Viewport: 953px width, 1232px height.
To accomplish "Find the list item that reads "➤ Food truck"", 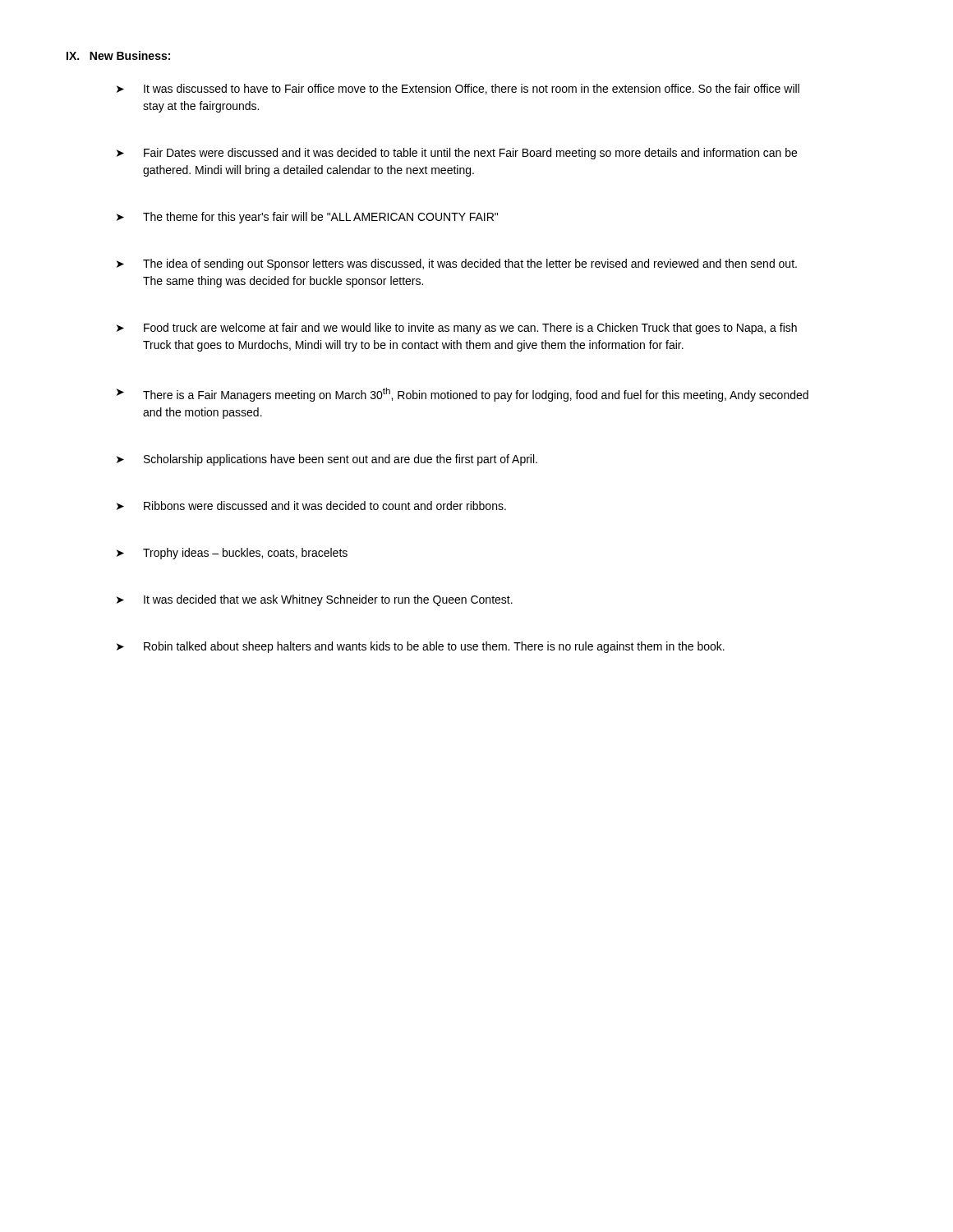I will point(466,337).
